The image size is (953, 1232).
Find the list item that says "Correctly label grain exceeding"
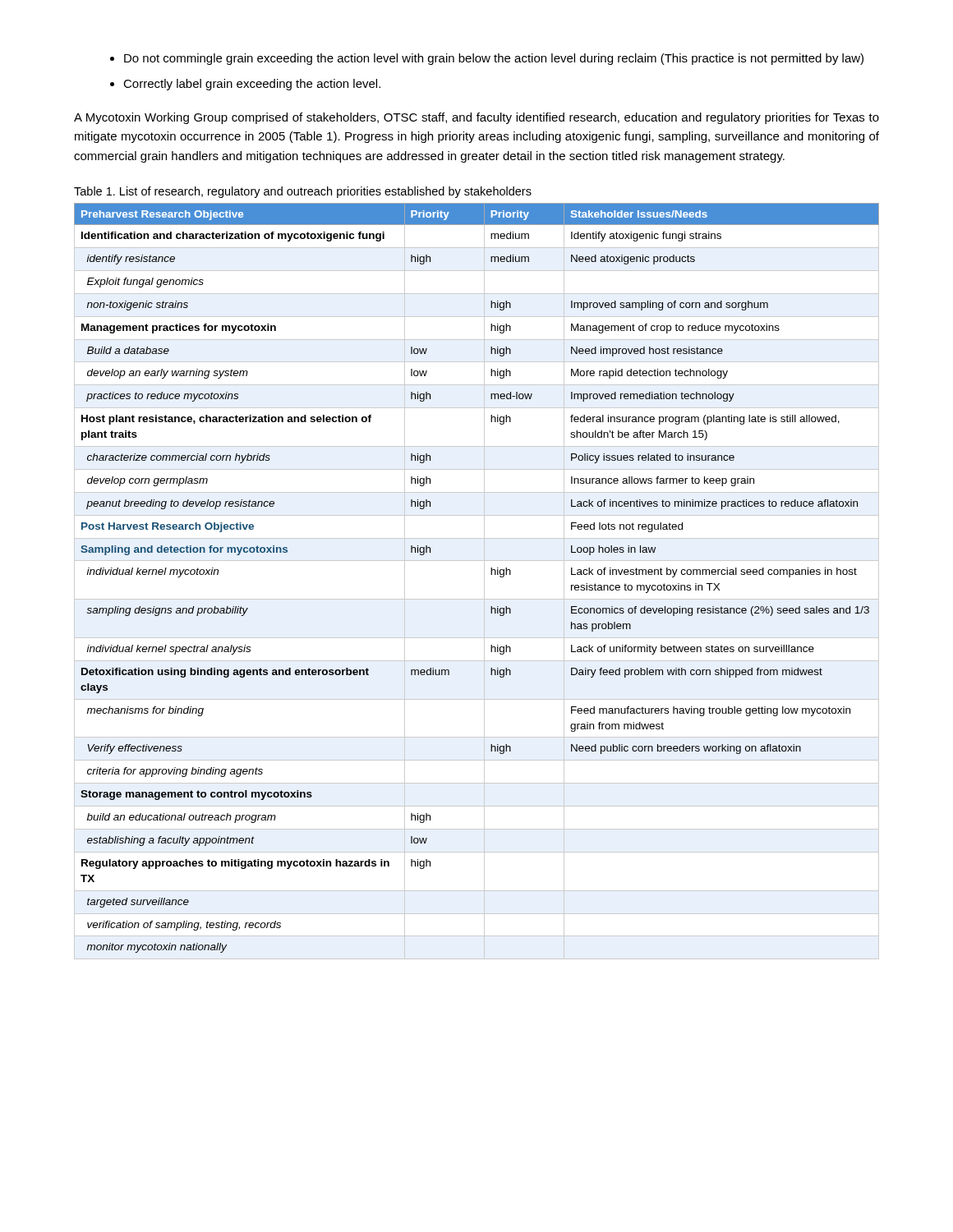coord(252,83)
